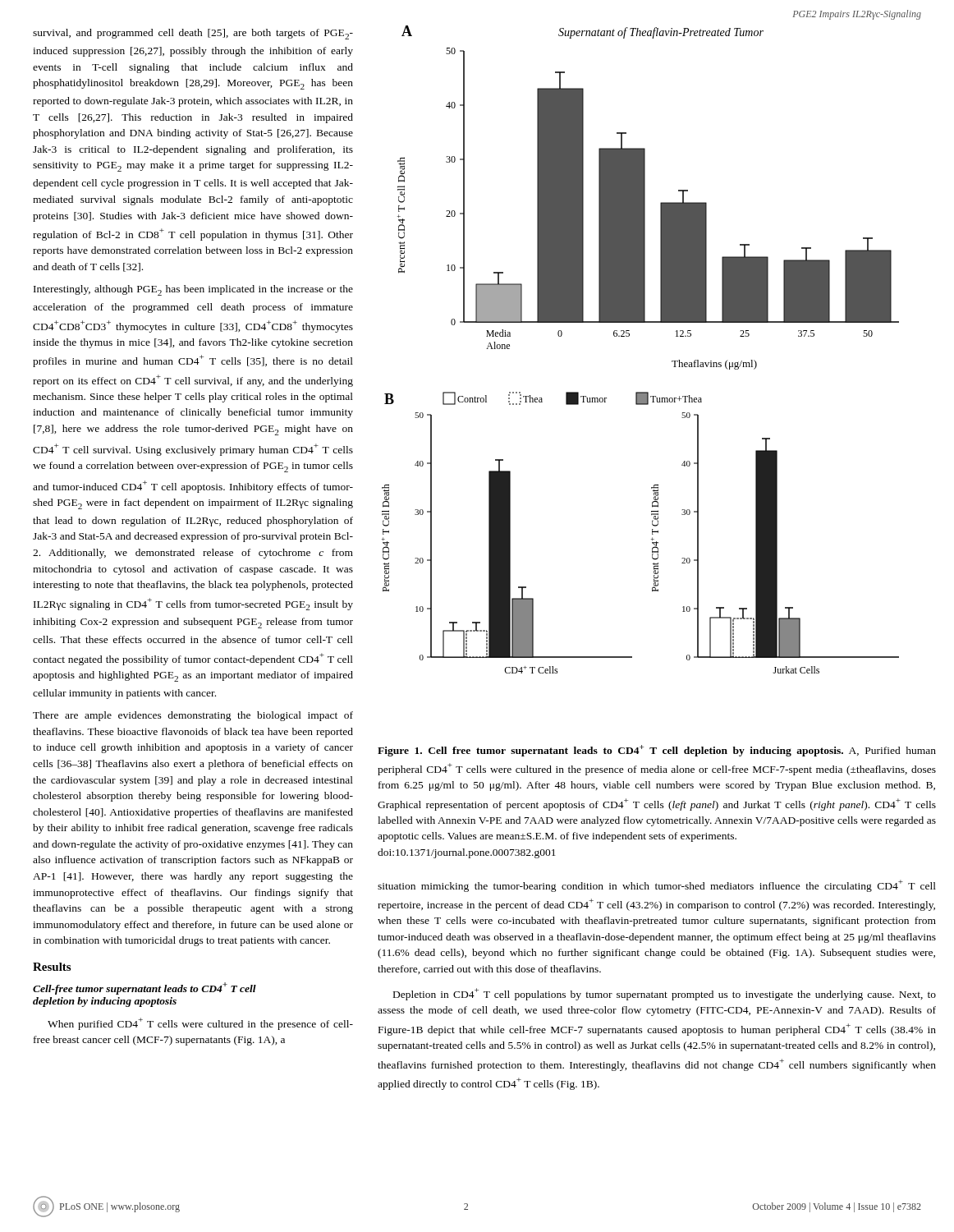This screenshot has height=1232, width=954.
Task: Click on the caption with the text "Figure 1. Cell free"
Action: tap(657, 800)
